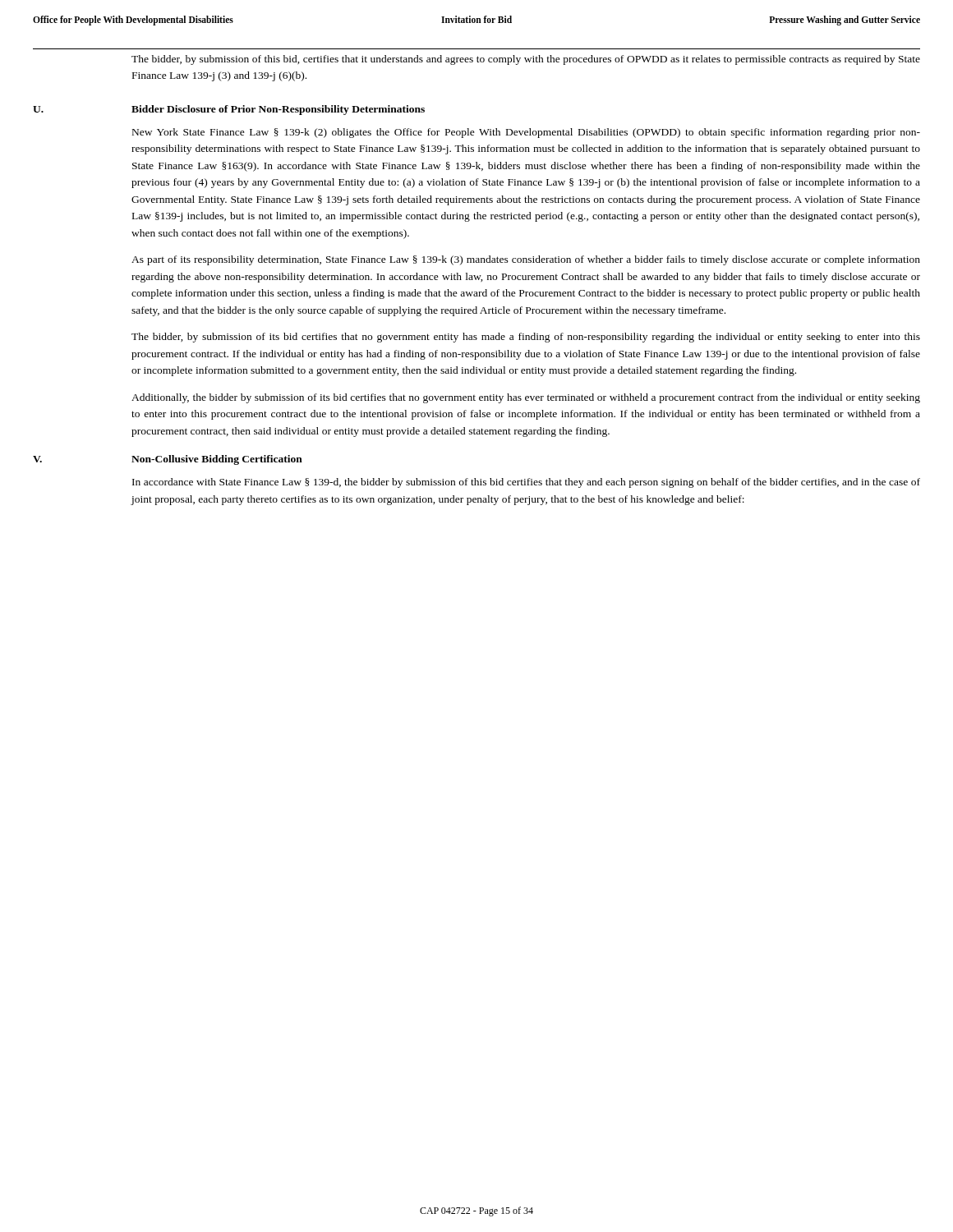The image size is (953, 1232).
Task: Click on the text block that reads "The bidder, by submission of its bid certifies"
Action: click(x=526, y=353)
